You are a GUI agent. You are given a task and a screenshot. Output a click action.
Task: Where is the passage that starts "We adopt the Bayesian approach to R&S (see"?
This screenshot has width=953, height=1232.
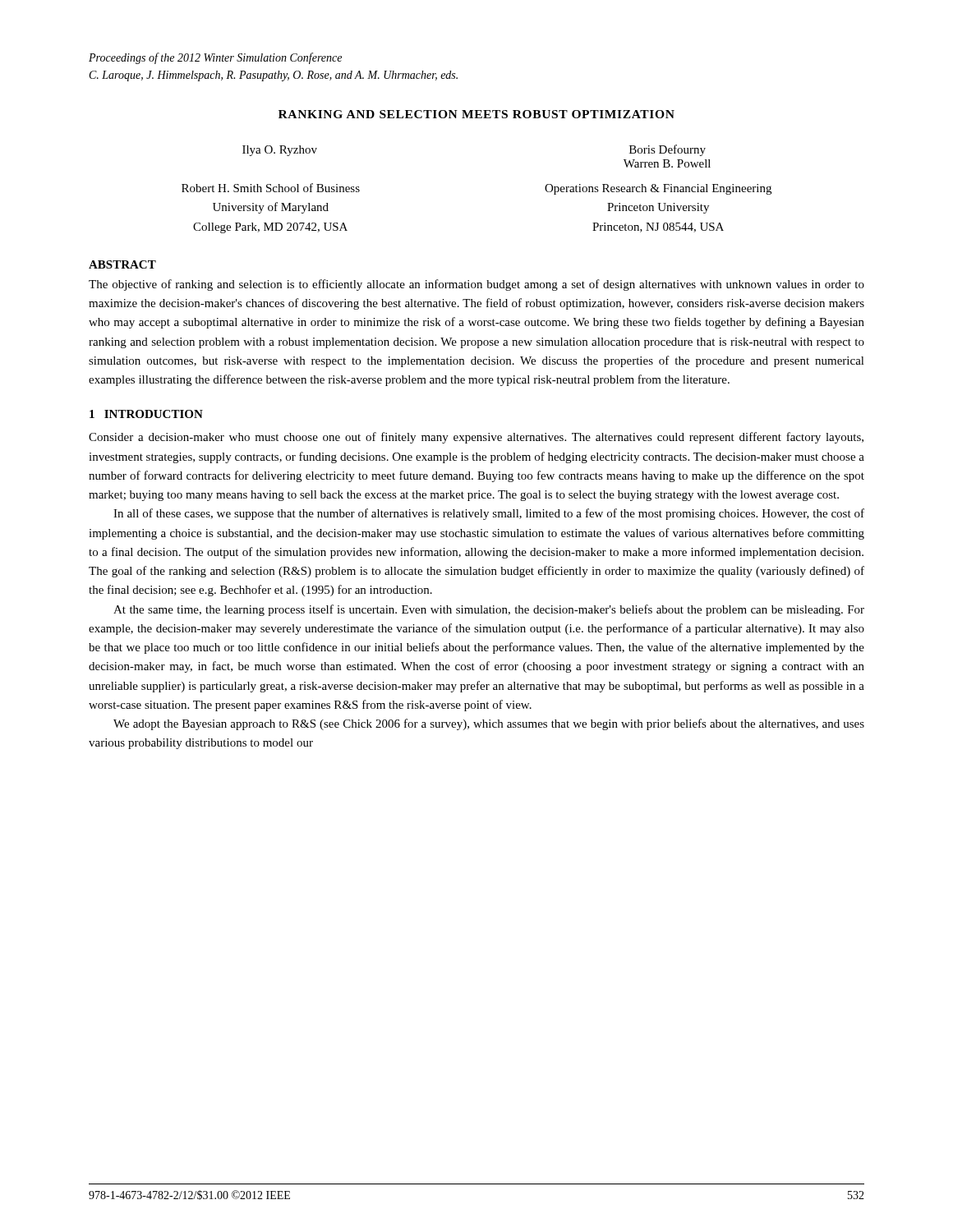tap(476, 733)
